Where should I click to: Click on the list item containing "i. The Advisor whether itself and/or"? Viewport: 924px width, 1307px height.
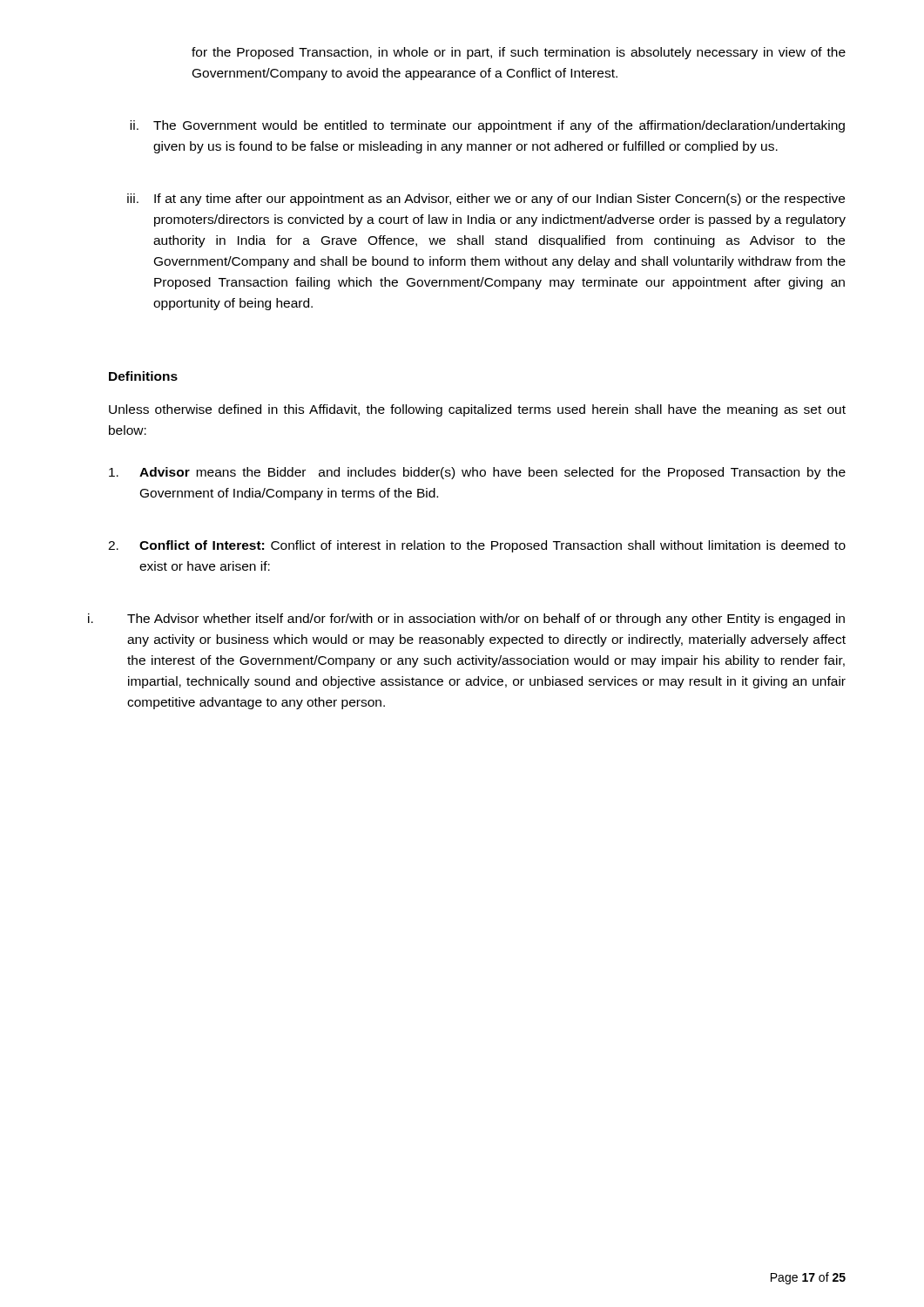[x=466, y=661]
